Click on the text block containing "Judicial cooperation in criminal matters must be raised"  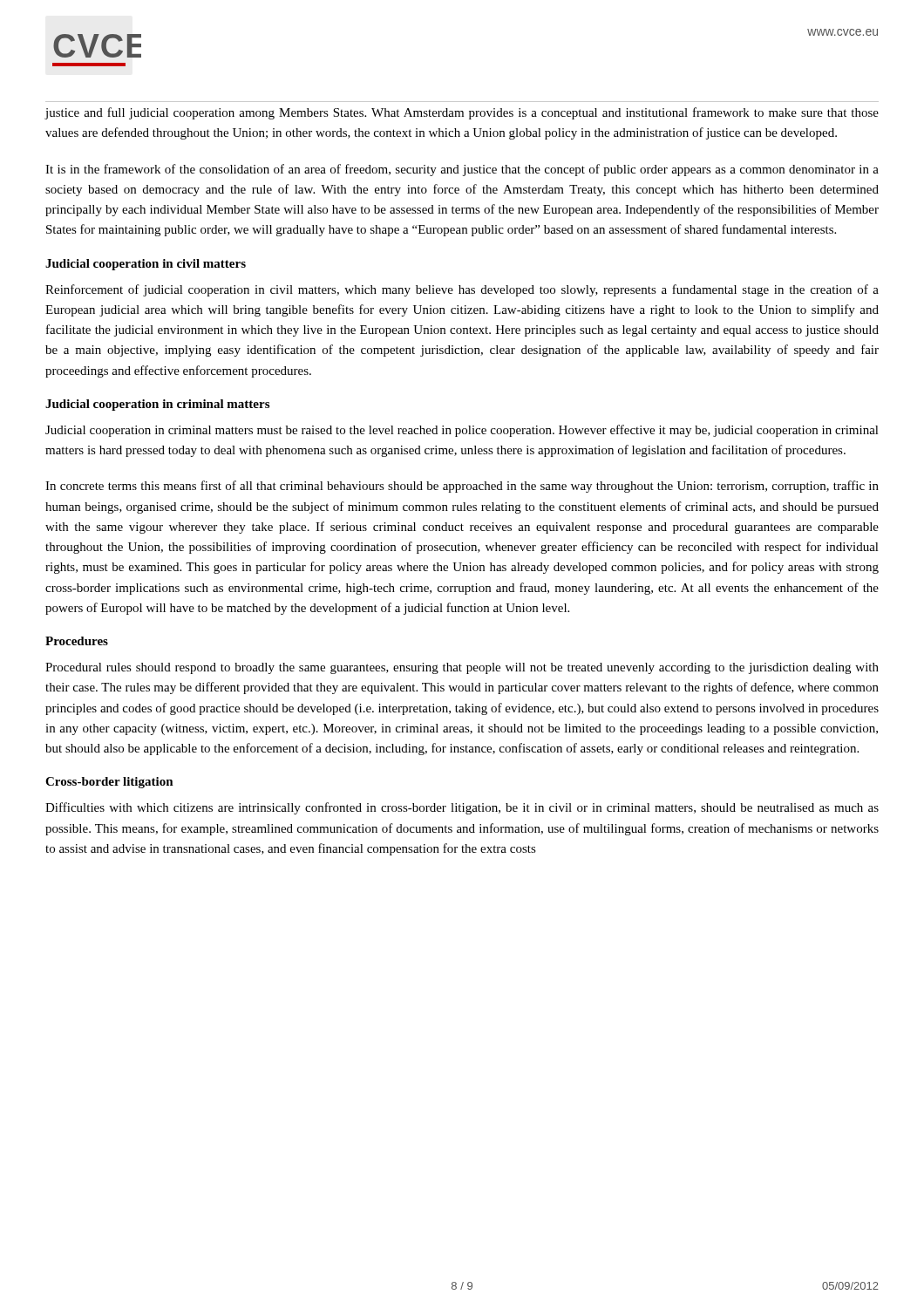pos(462,440)
